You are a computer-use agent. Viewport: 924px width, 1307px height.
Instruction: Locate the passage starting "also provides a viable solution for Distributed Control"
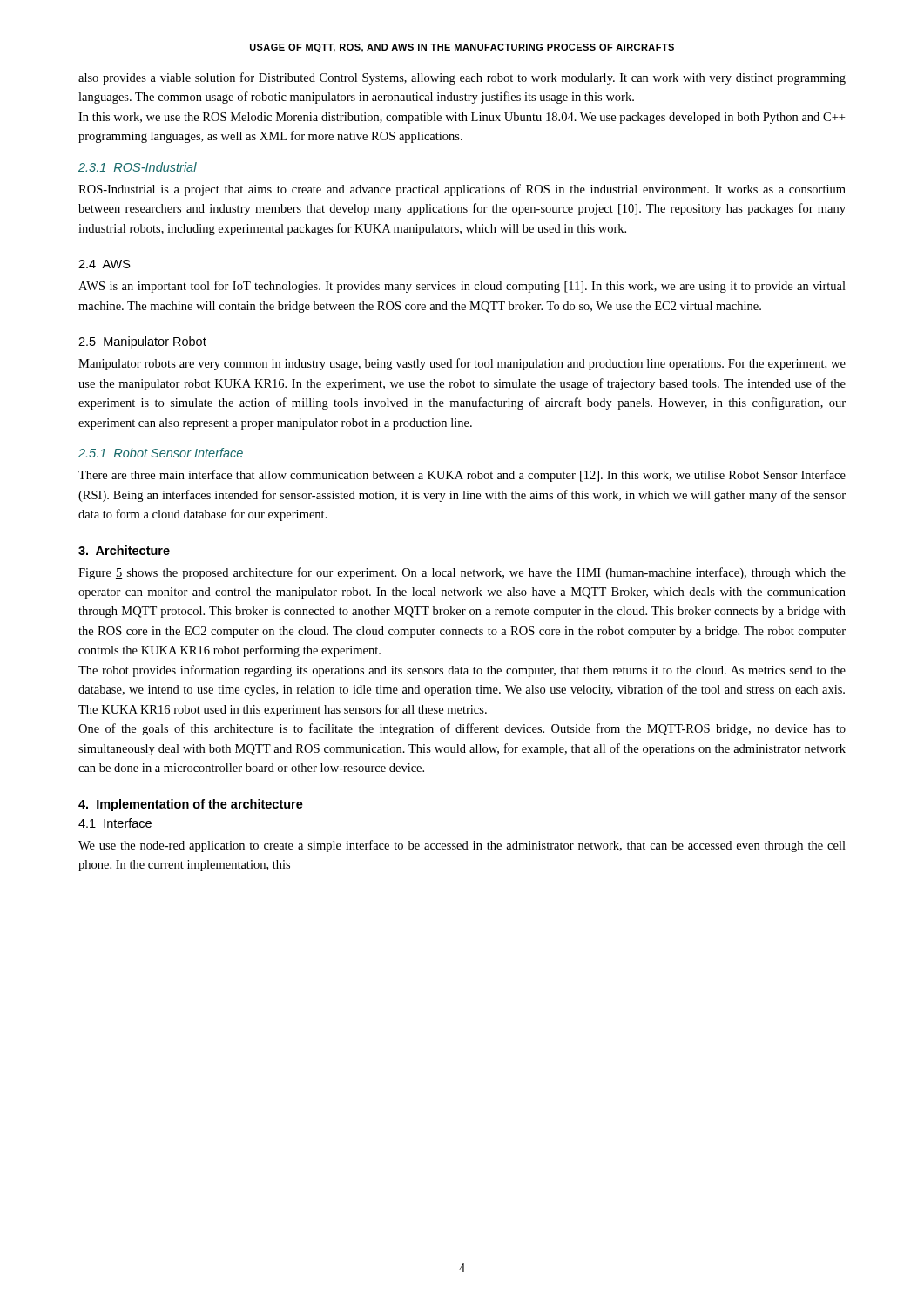(462, 107)
